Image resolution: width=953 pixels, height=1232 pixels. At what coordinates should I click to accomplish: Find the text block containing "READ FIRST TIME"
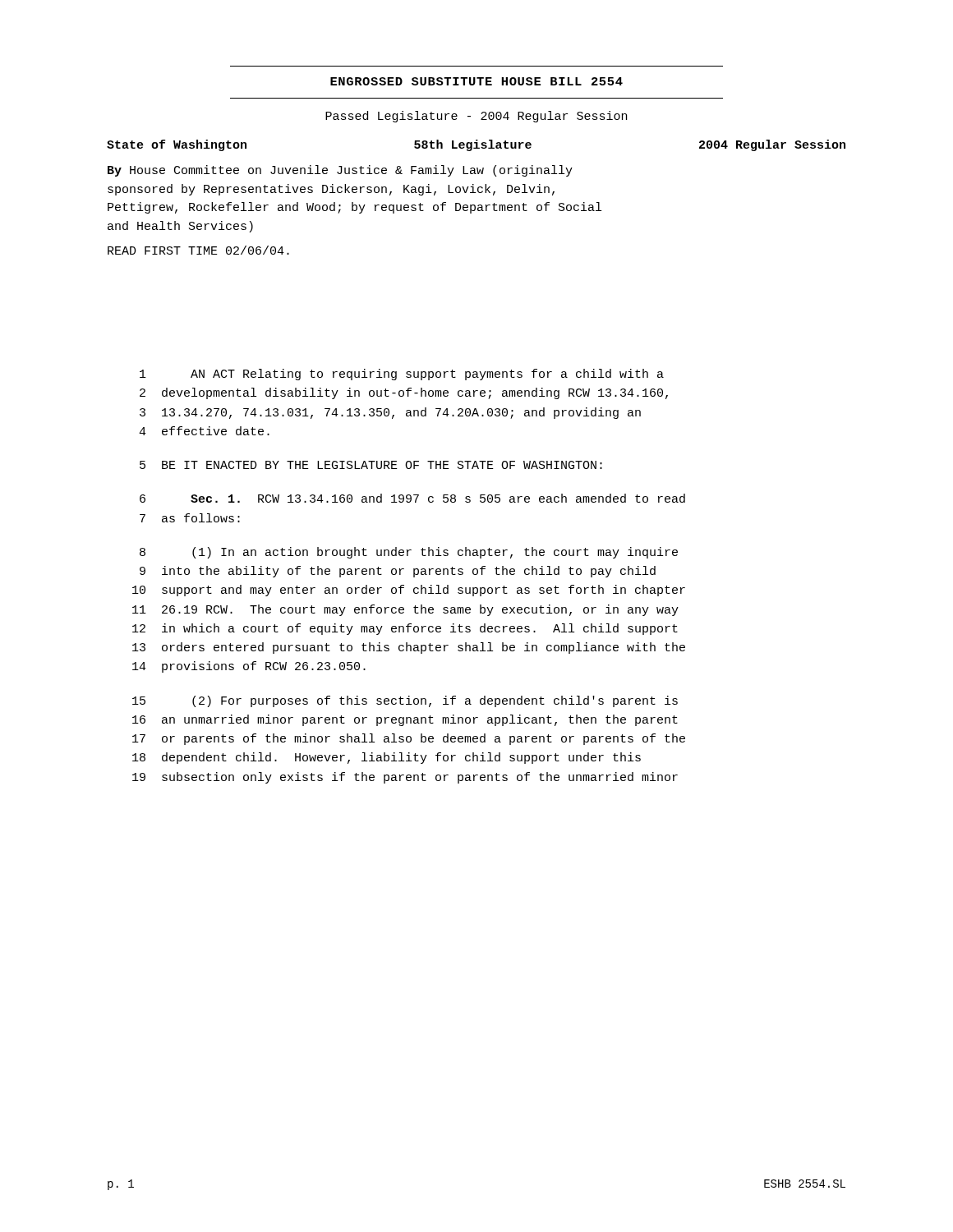[199, 252]
